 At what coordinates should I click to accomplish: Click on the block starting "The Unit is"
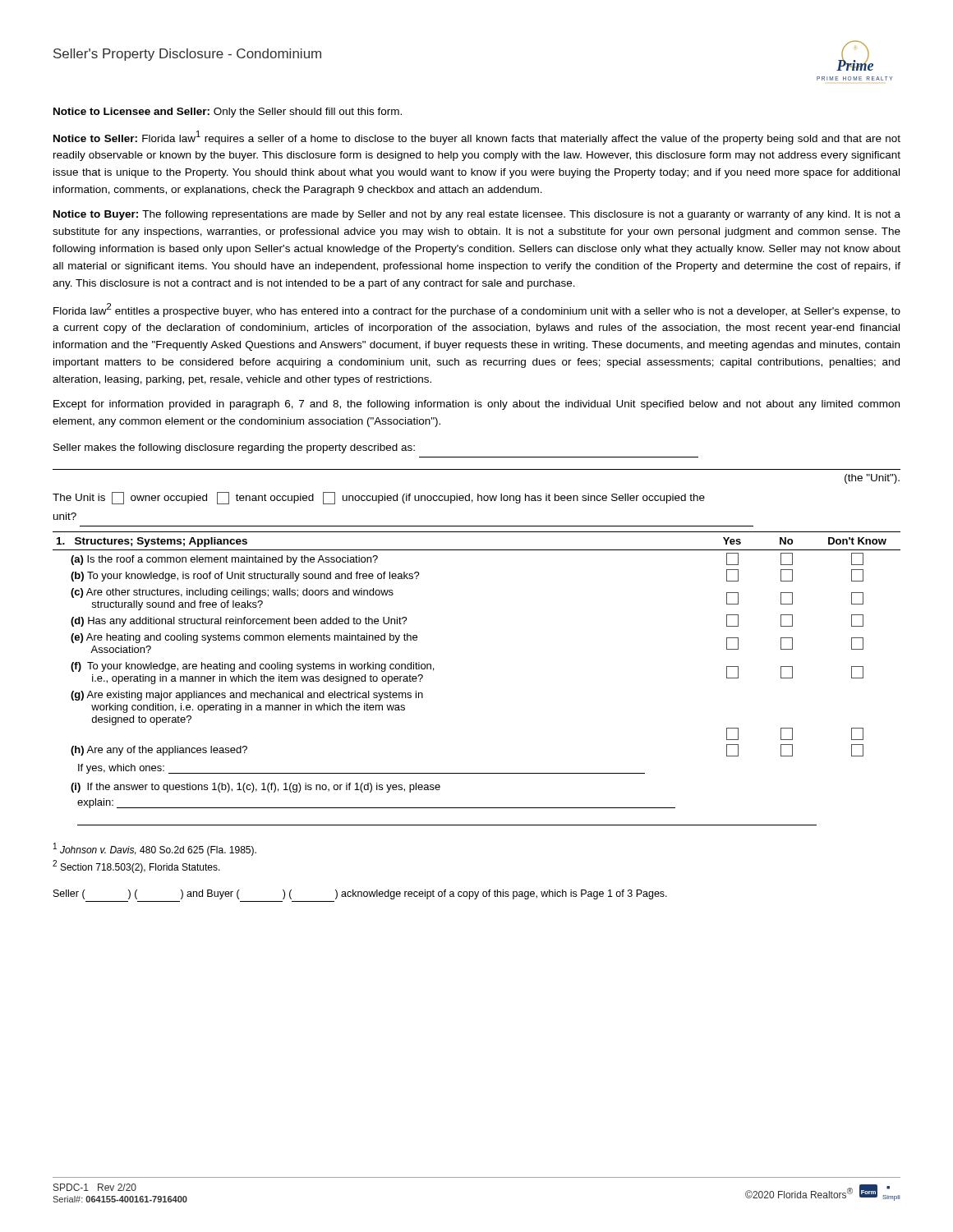[x=476, y=509]
